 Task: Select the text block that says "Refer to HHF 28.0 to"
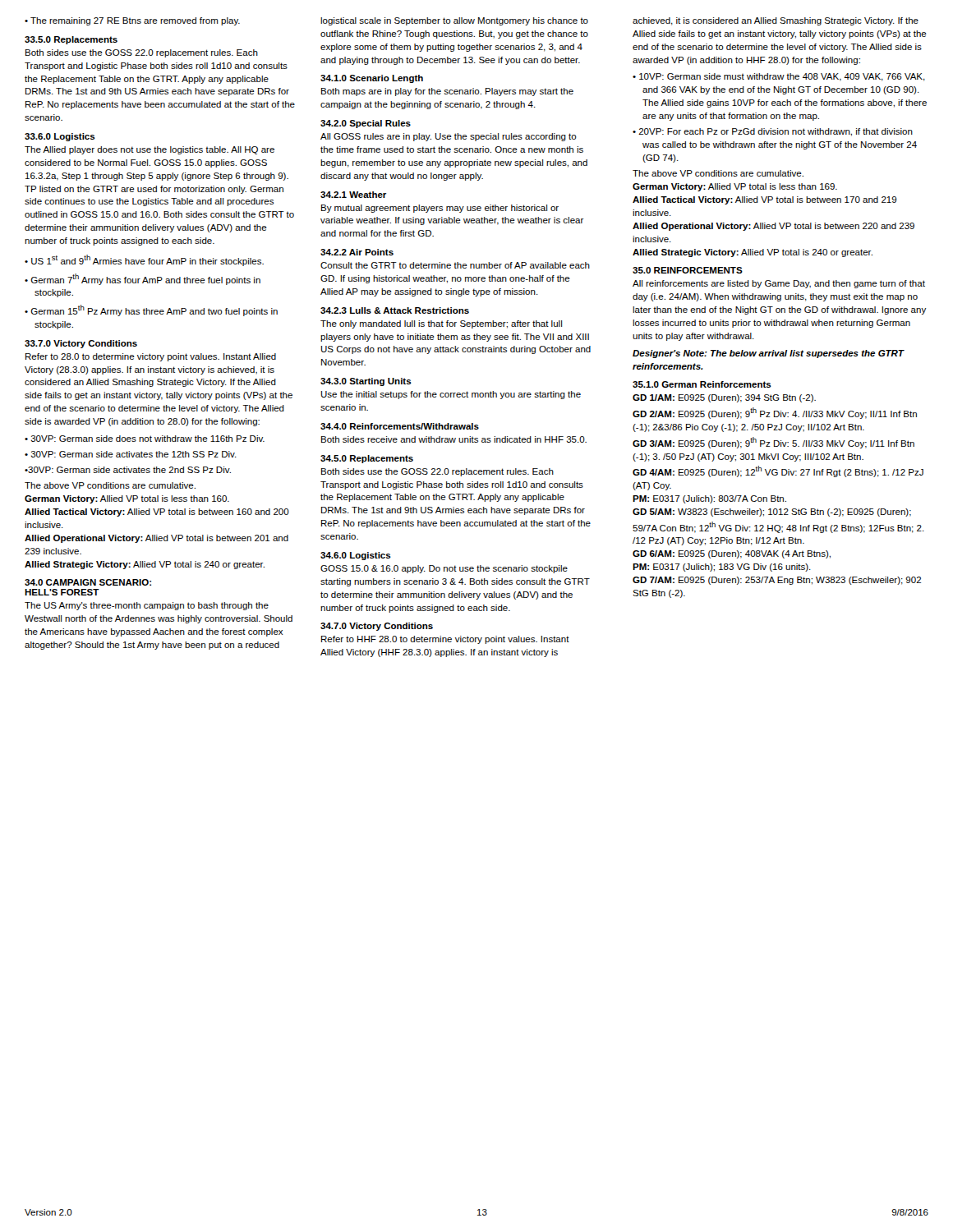click(456, 647)
